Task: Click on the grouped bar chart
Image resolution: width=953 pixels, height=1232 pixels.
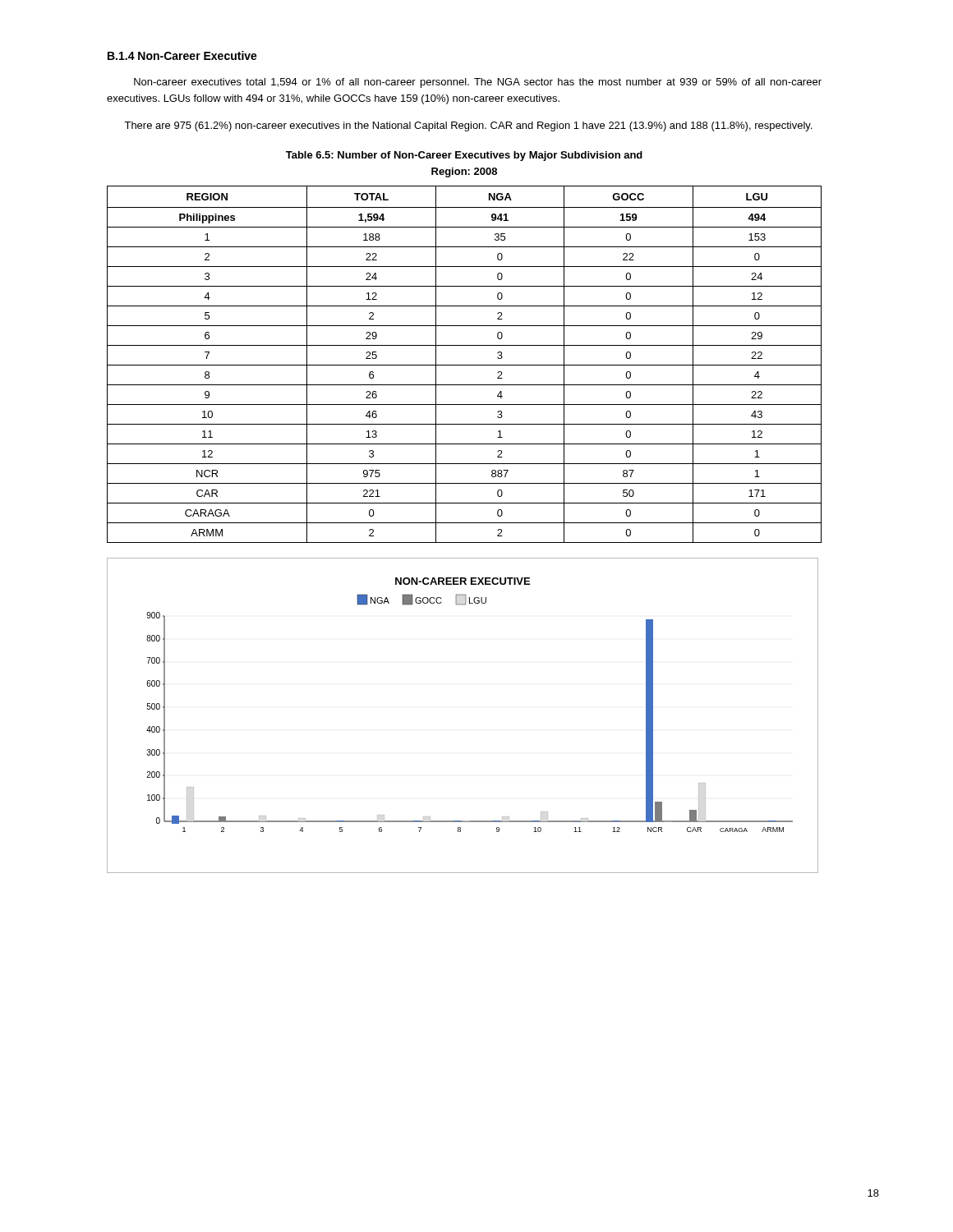Action: [463, 716]
